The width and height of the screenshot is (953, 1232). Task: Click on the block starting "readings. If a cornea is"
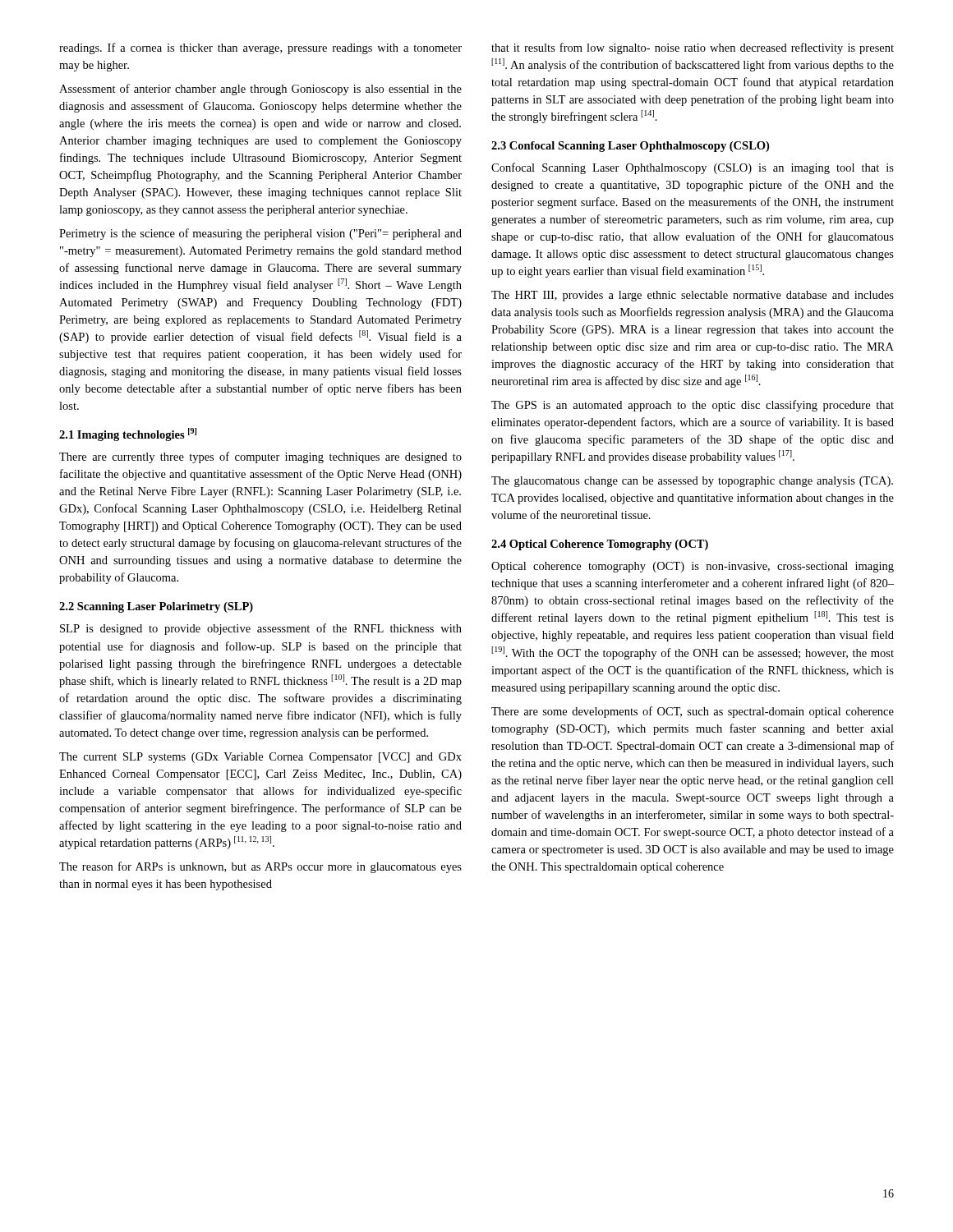pos(260,57)
